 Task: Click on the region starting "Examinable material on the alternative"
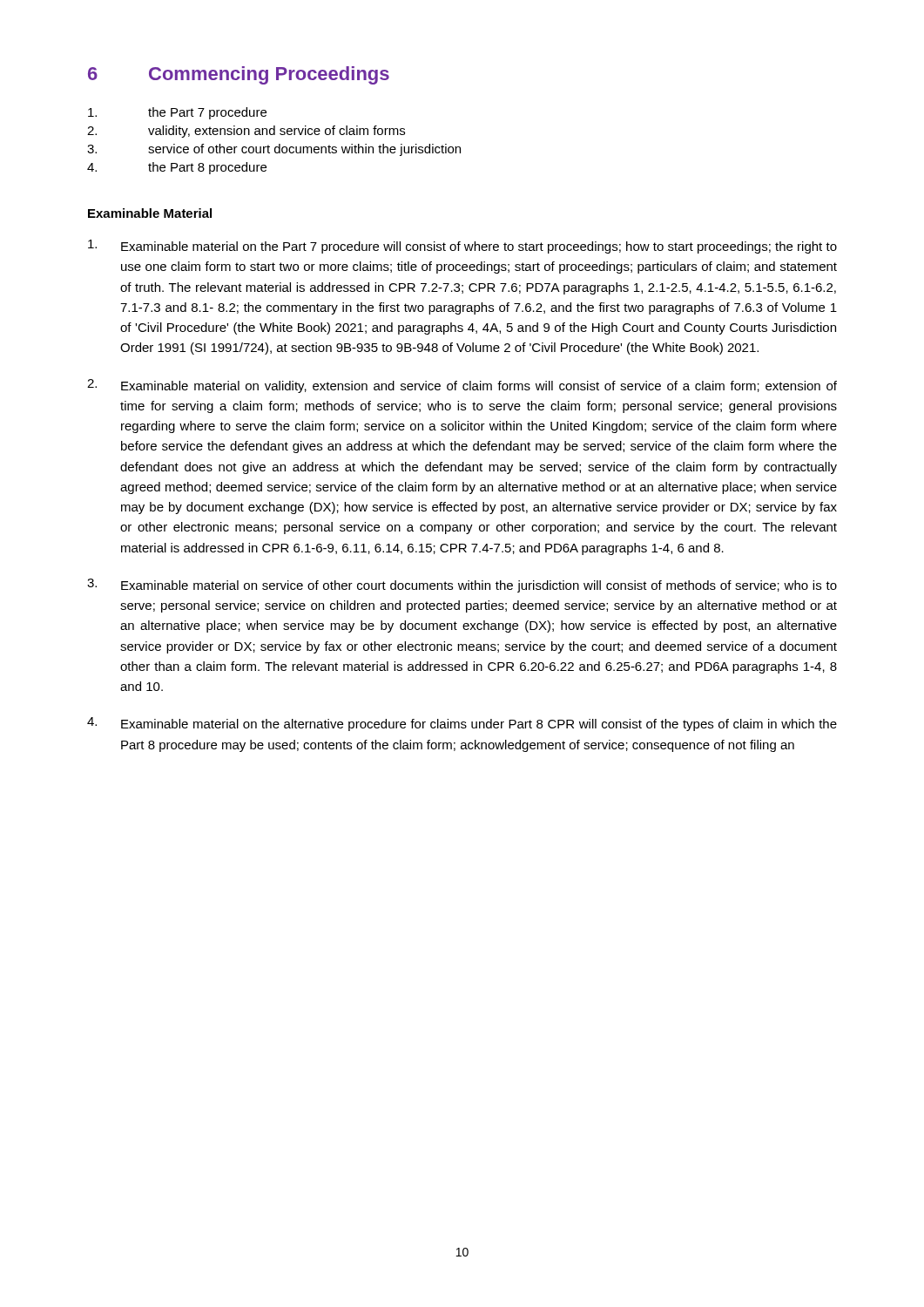[462, 734]
